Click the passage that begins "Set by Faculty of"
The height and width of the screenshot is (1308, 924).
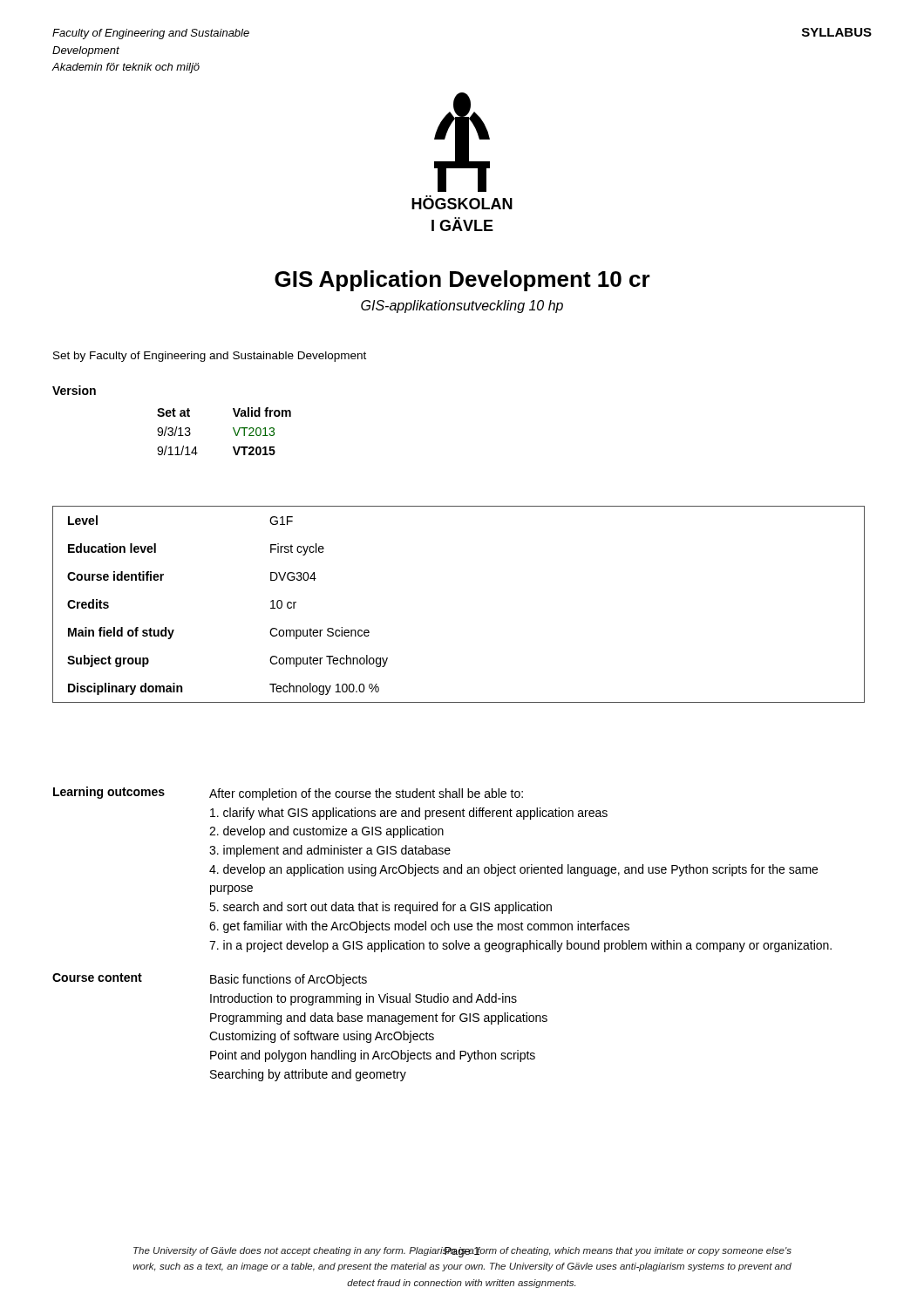(209, 355)
